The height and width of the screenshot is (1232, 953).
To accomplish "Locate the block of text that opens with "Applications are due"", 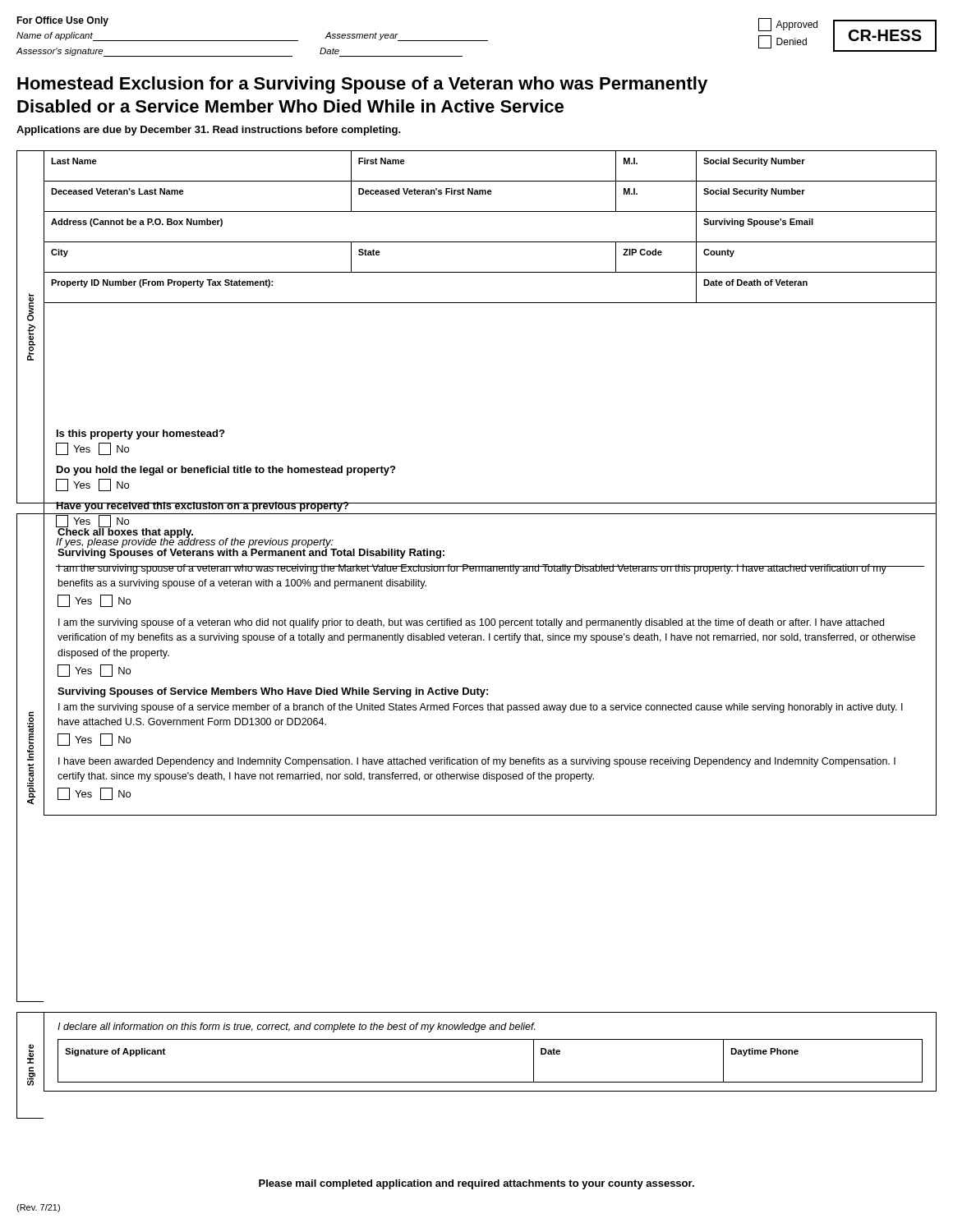I will 209,131.
